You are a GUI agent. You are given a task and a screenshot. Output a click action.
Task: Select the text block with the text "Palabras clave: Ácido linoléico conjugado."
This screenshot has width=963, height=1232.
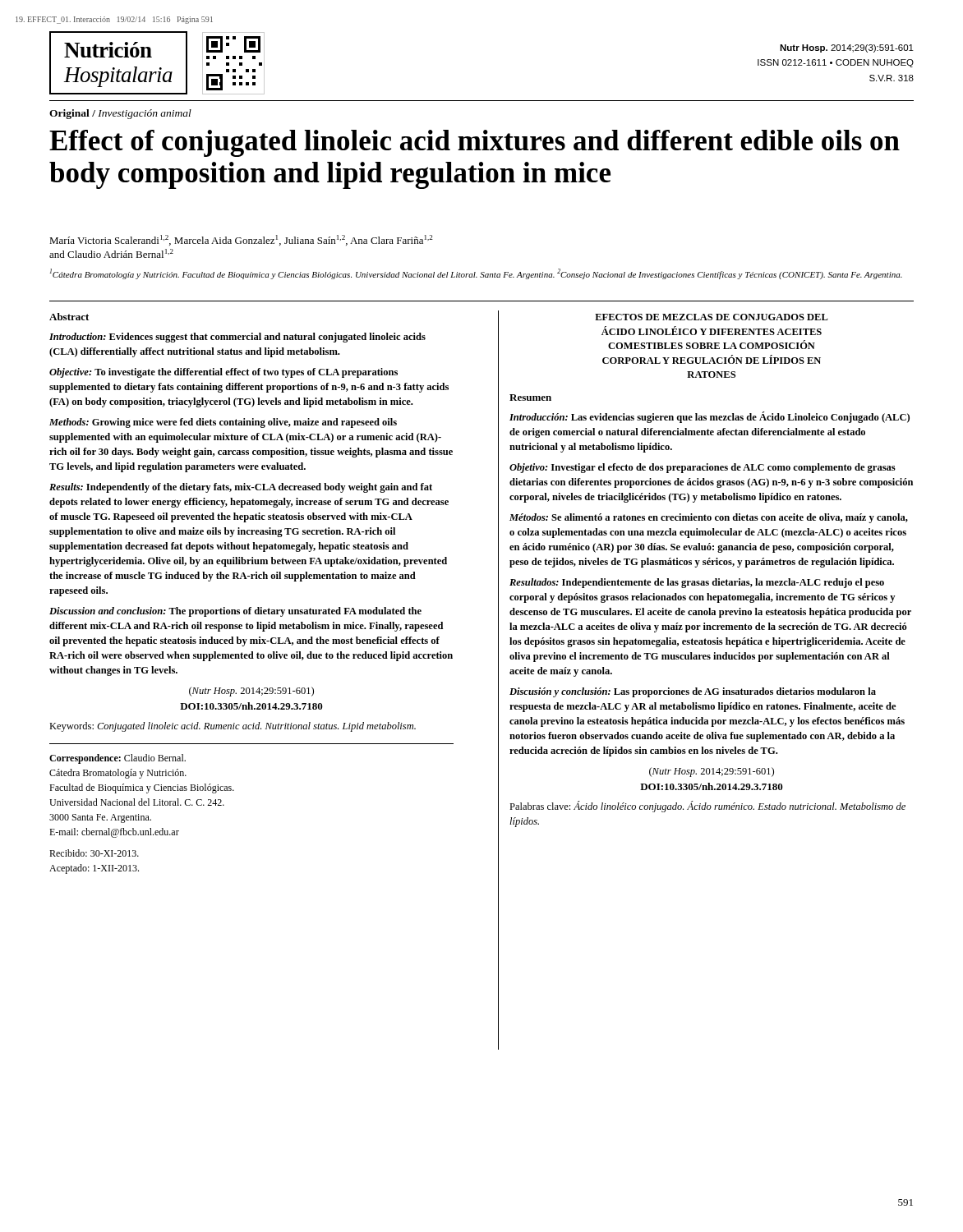(708, 814)
